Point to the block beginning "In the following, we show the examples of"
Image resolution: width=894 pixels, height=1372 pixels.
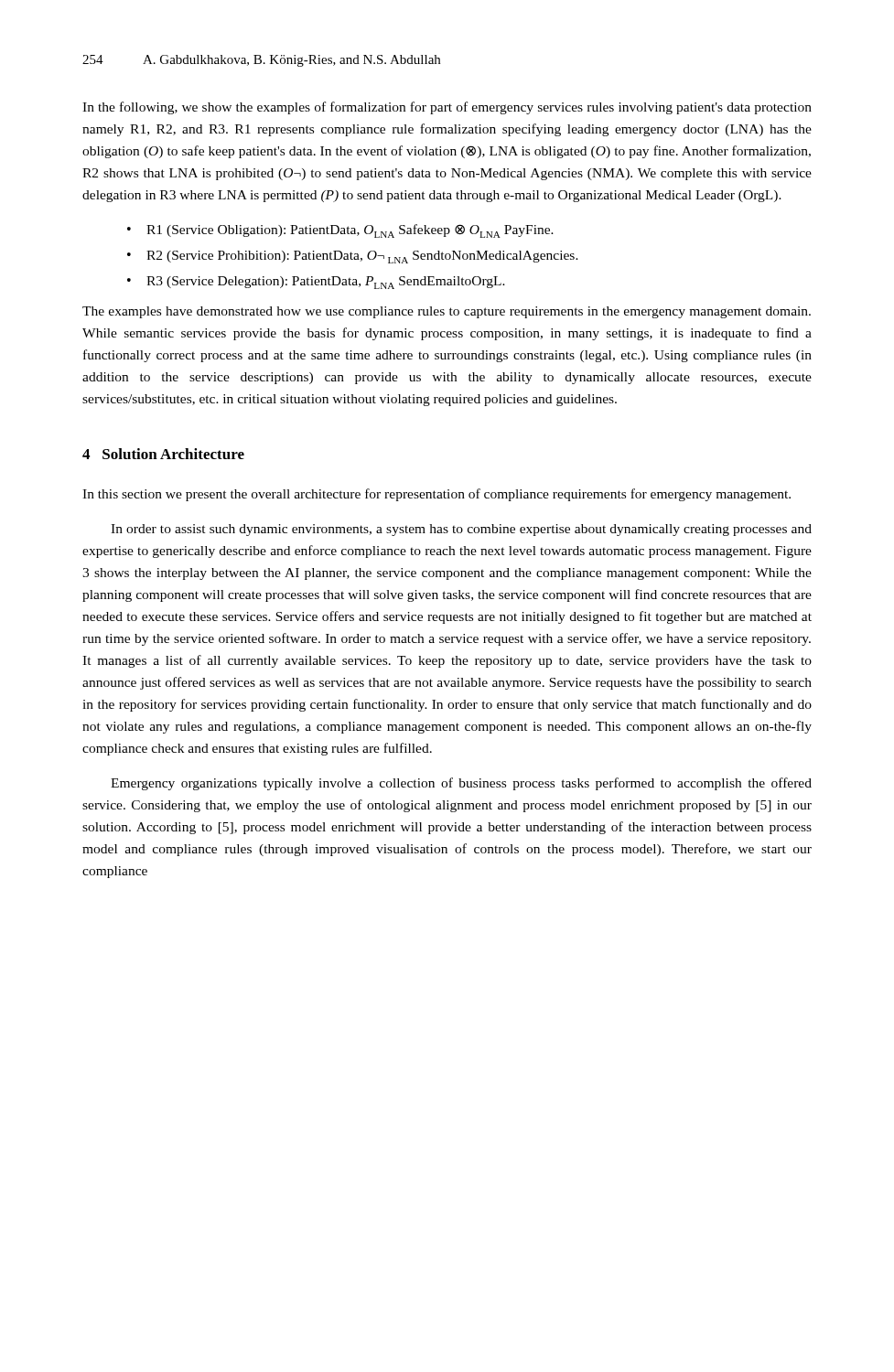(447, 151)
